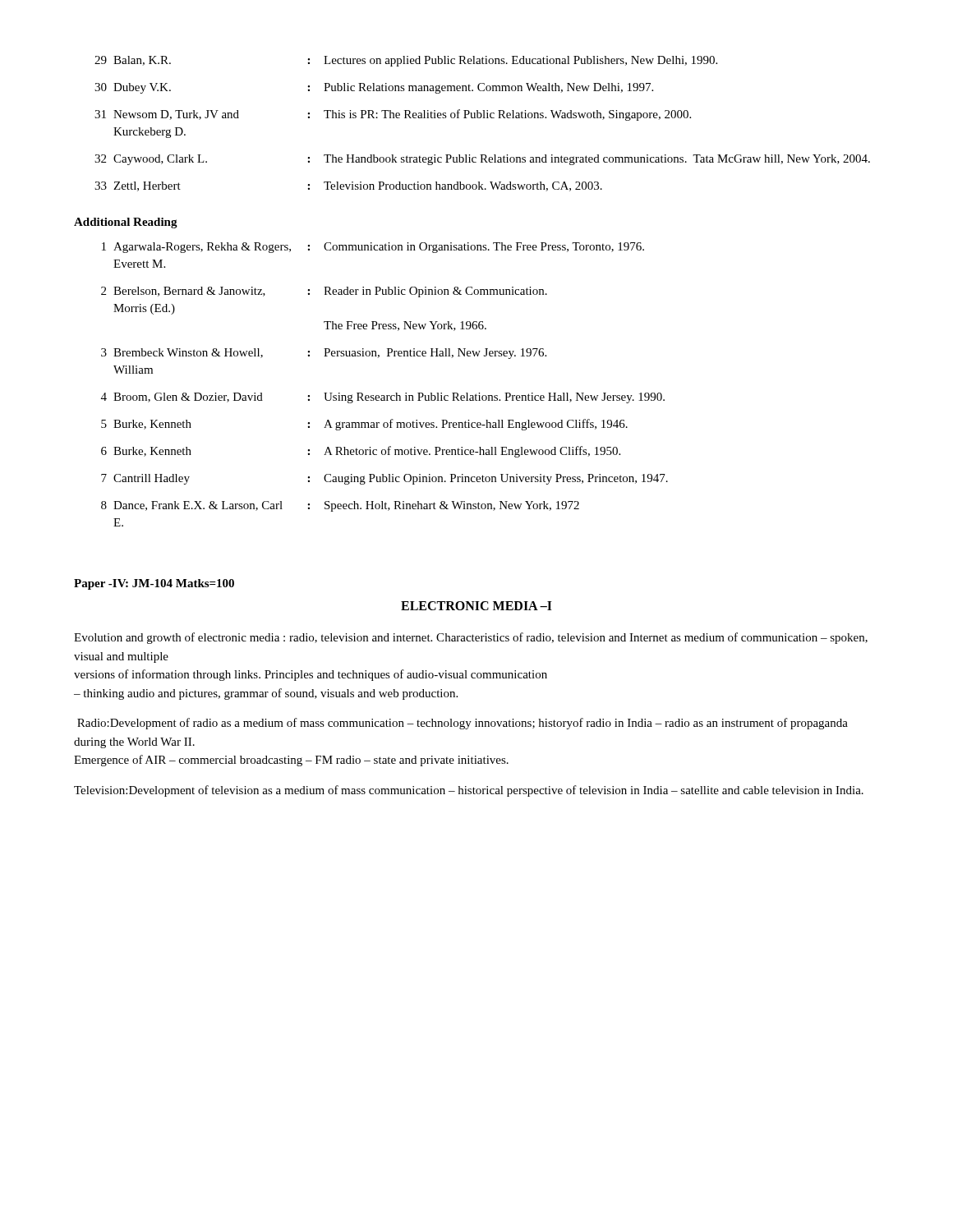This screenshot has height=1232, width=953.
Task: Point to the block beginning "6 Burke, Kenneth : A Rhetoric"
Action: (x=476, y=451)
